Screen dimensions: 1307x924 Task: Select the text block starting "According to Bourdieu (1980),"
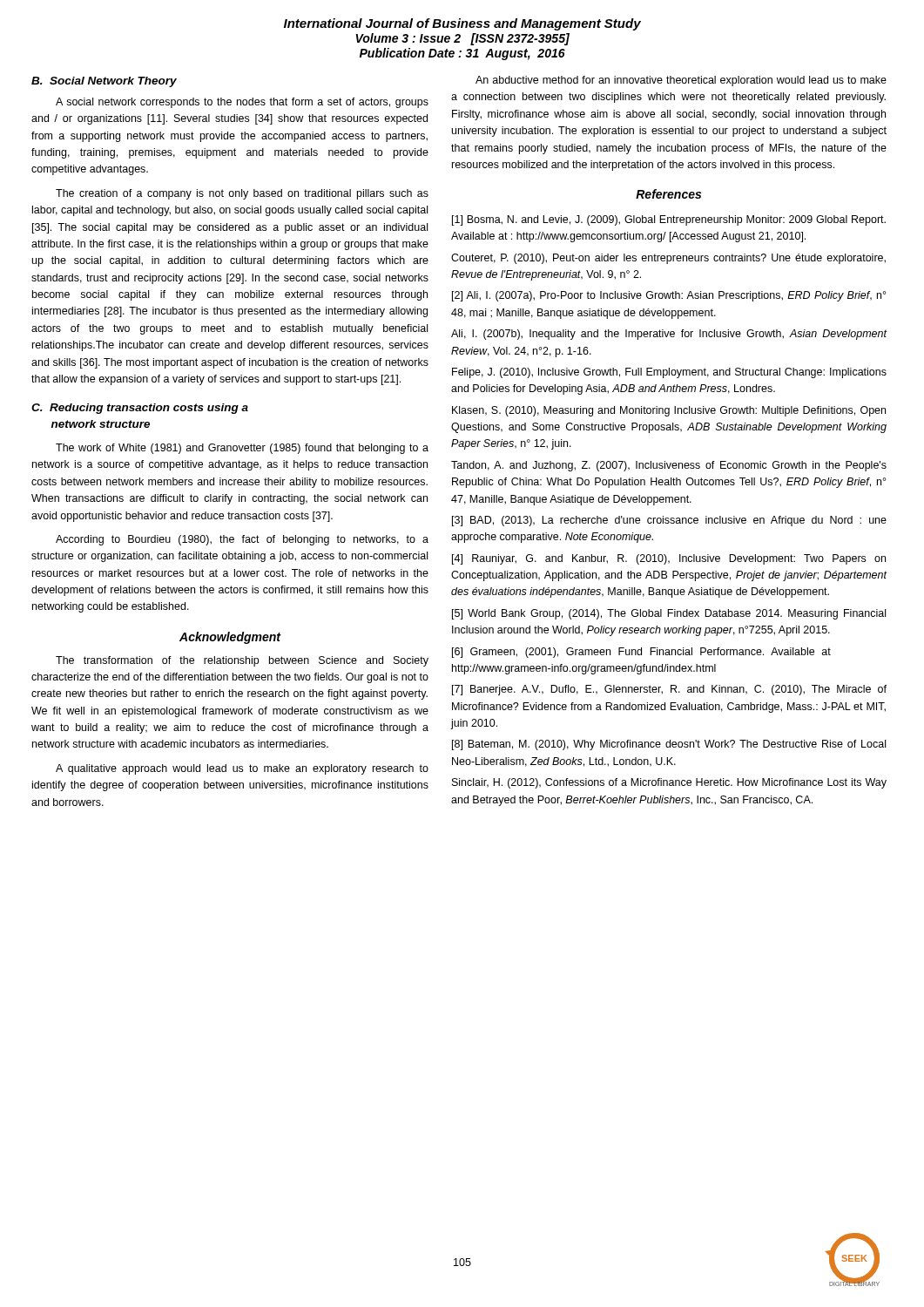pos(230,573)
